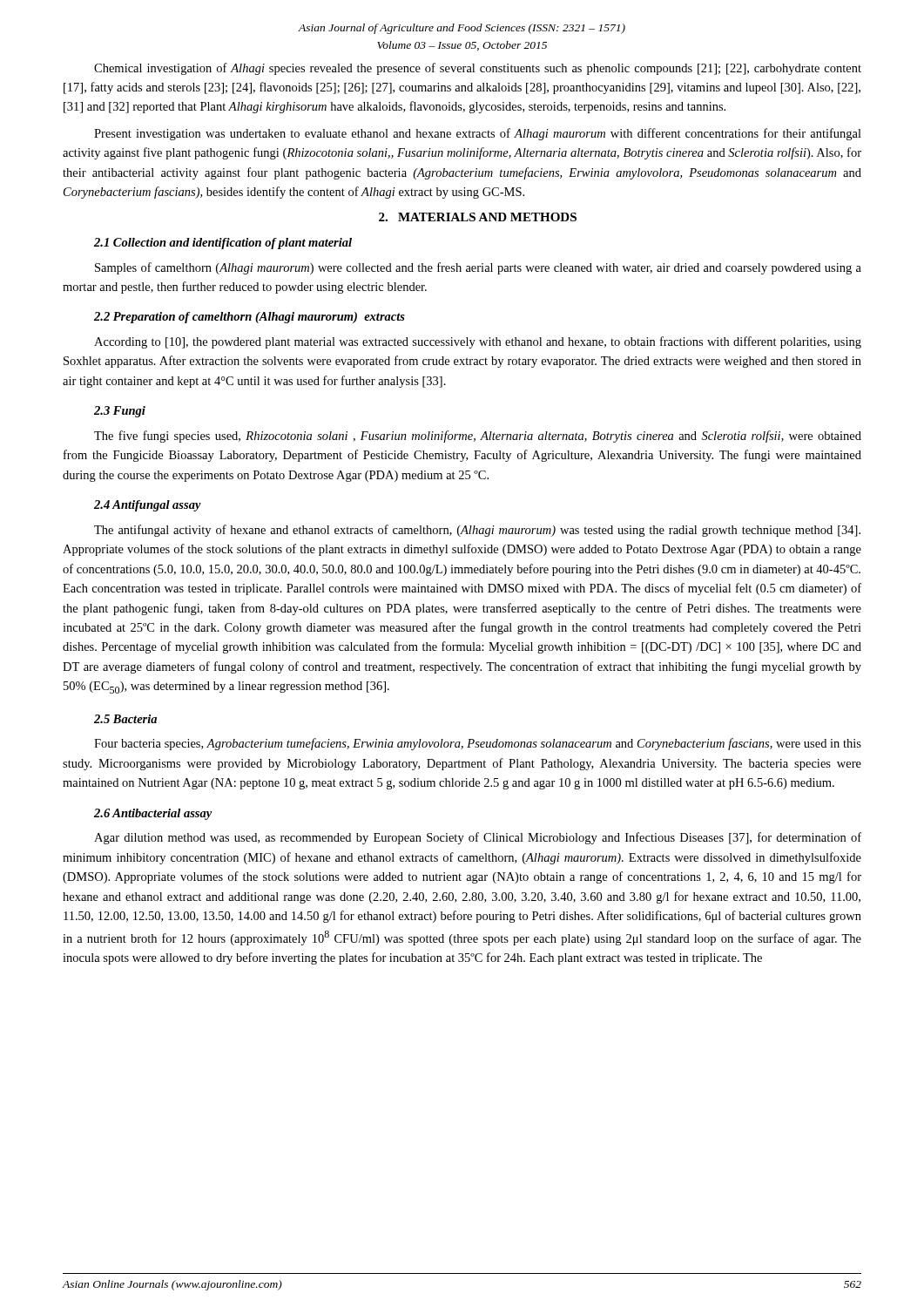
Task: Find the element starting "The antifungal activity of hexane and"
Action: point(462,610)
